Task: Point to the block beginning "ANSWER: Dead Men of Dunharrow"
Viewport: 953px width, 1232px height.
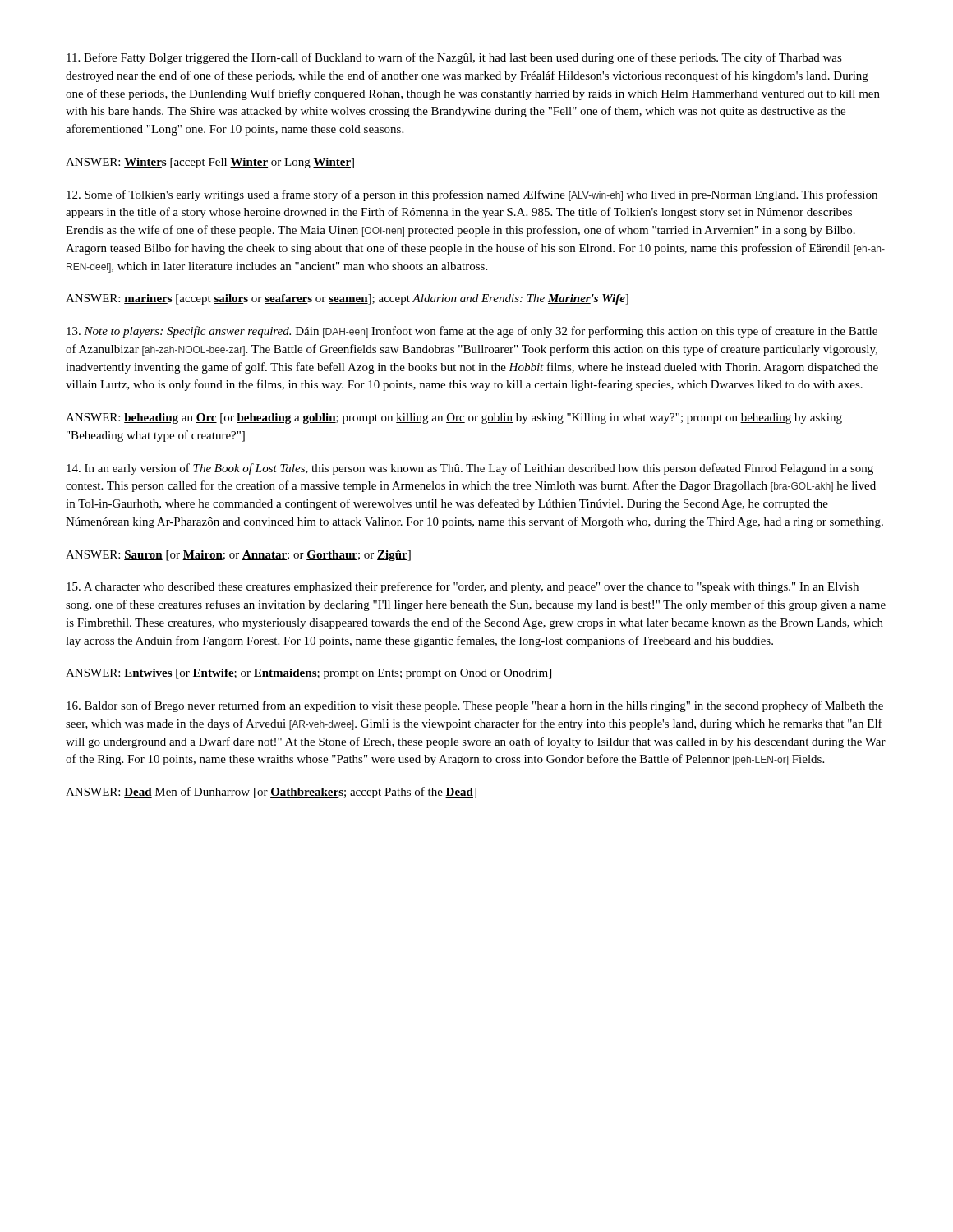Action: pos(272,792)
